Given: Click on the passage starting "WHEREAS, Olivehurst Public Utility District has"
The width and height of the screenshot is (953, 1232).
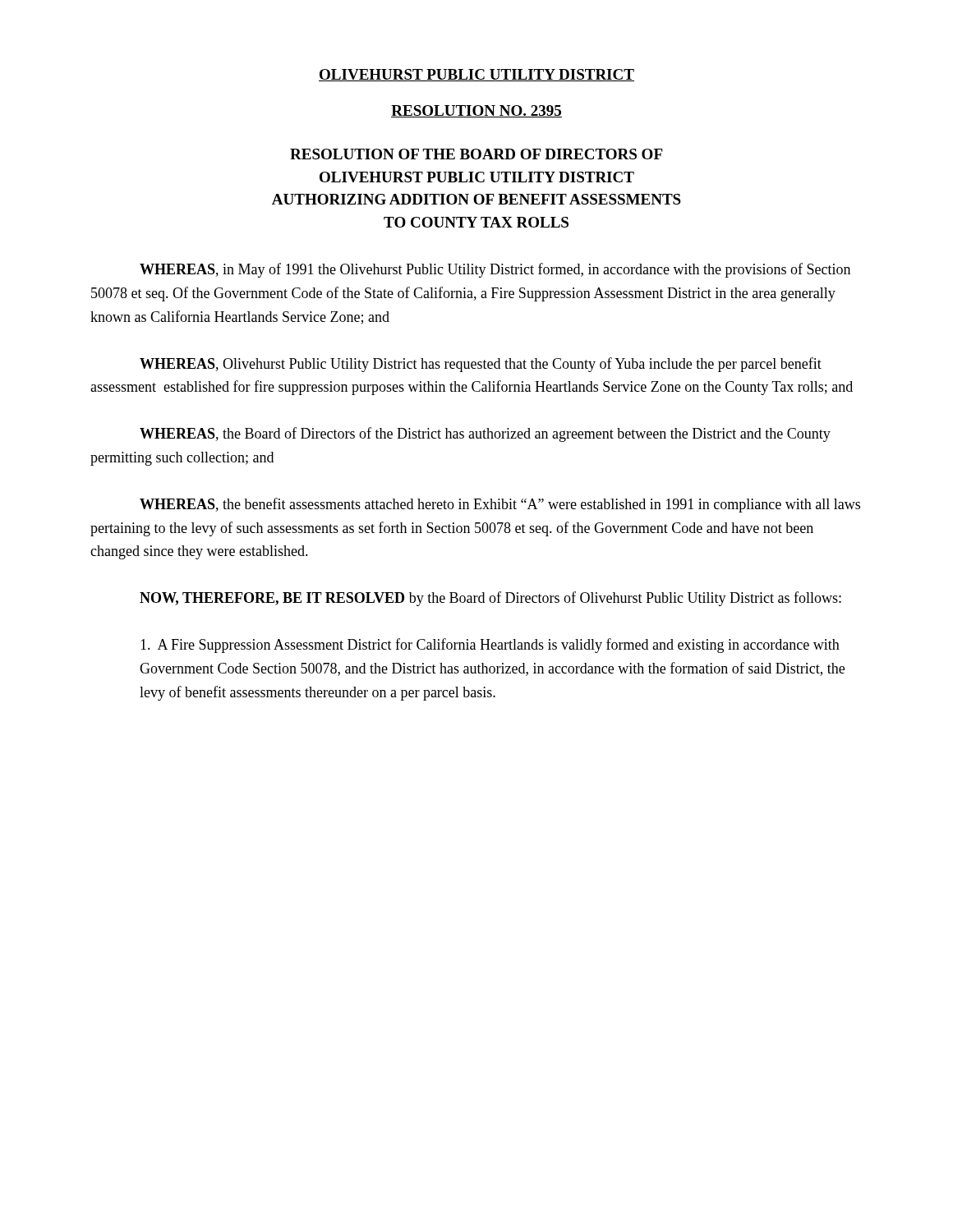Looking at the screenshot, I should point(472,375).
